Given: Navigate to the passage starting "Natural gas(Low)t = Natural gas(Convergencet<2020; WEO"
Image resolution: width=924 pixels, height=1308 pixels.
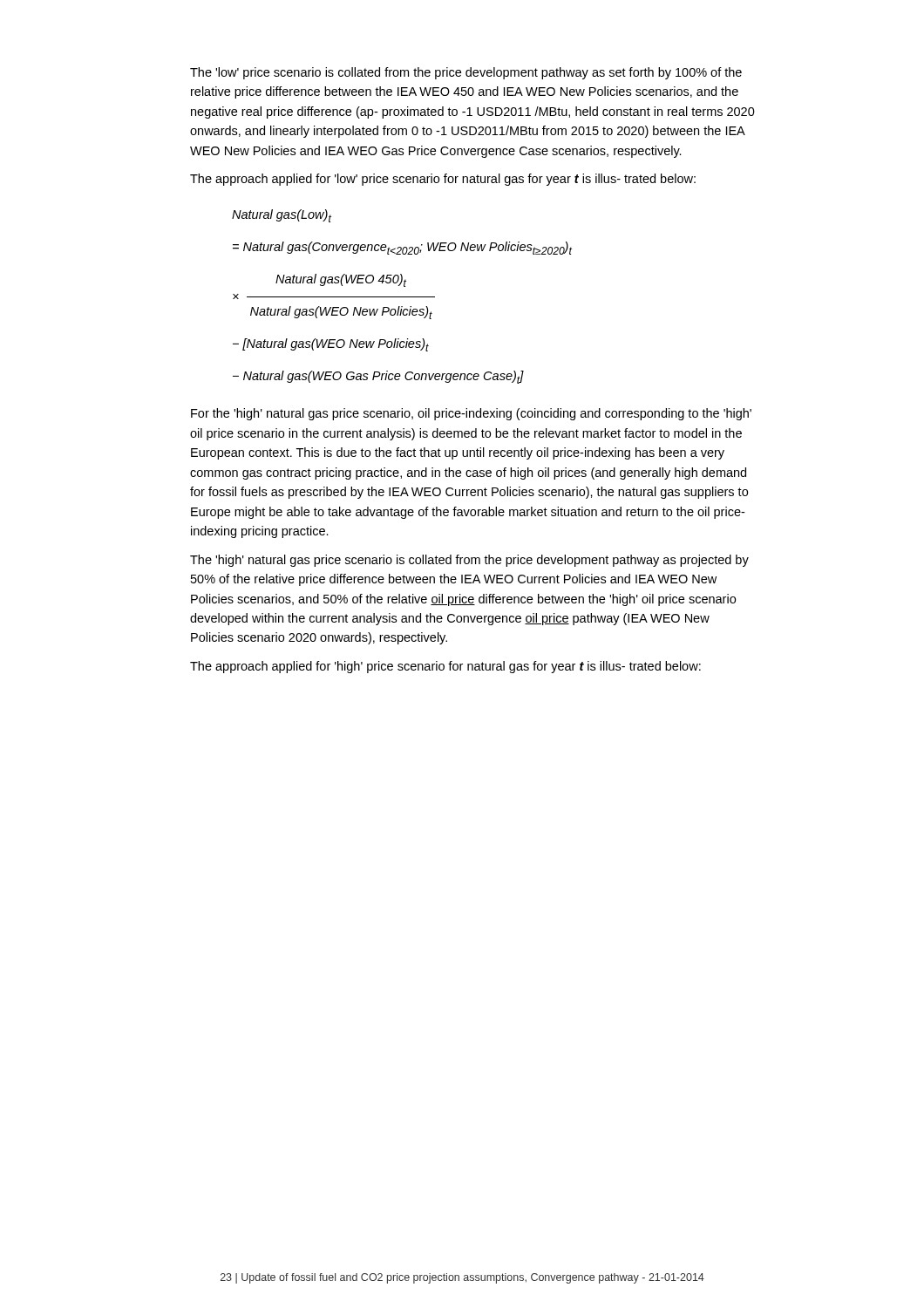Looking at the screenshot, I should point(282,216).
